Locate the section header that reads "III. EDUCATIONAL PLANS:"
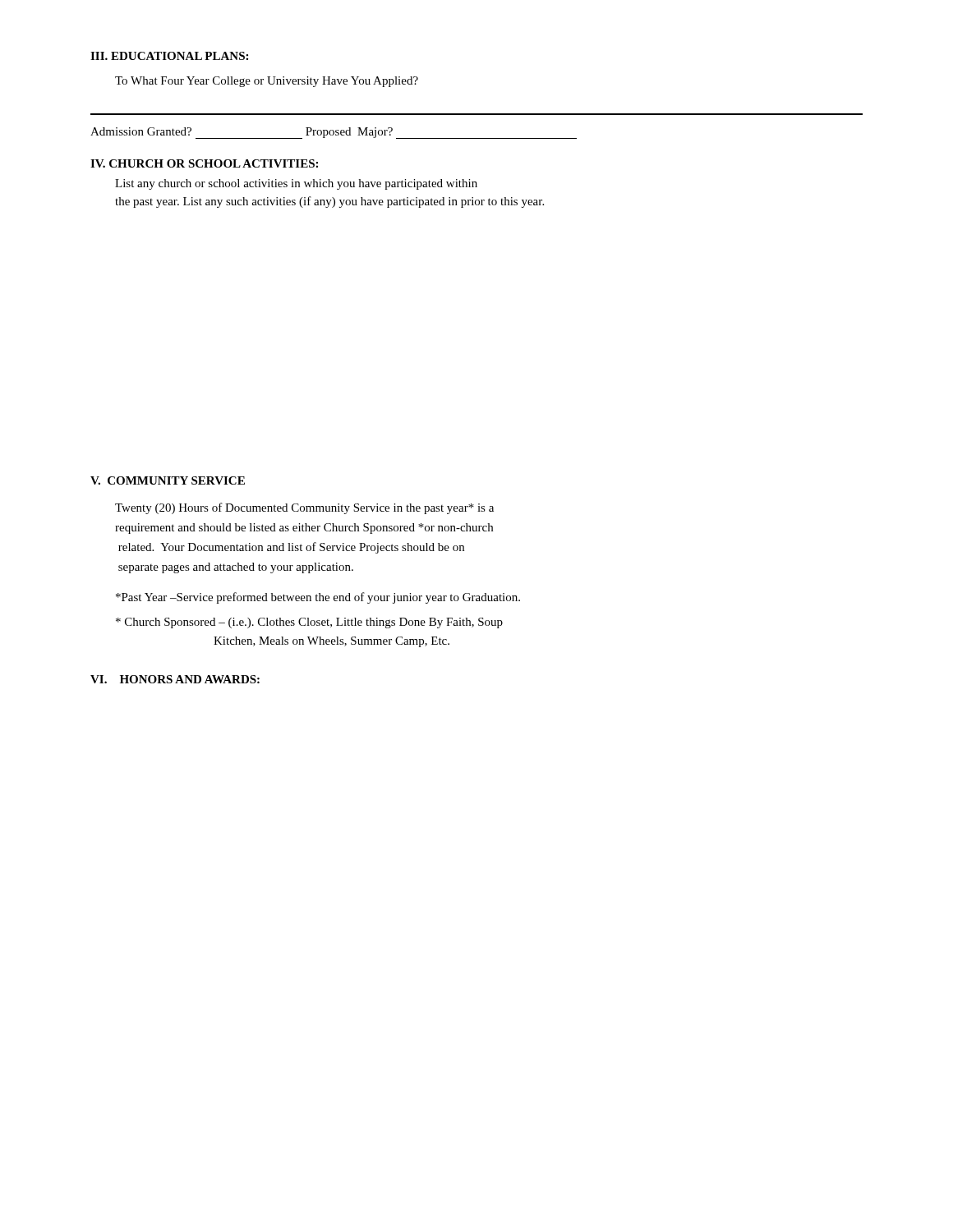Viewport: 953px width, 1232px height. point(170,56)
